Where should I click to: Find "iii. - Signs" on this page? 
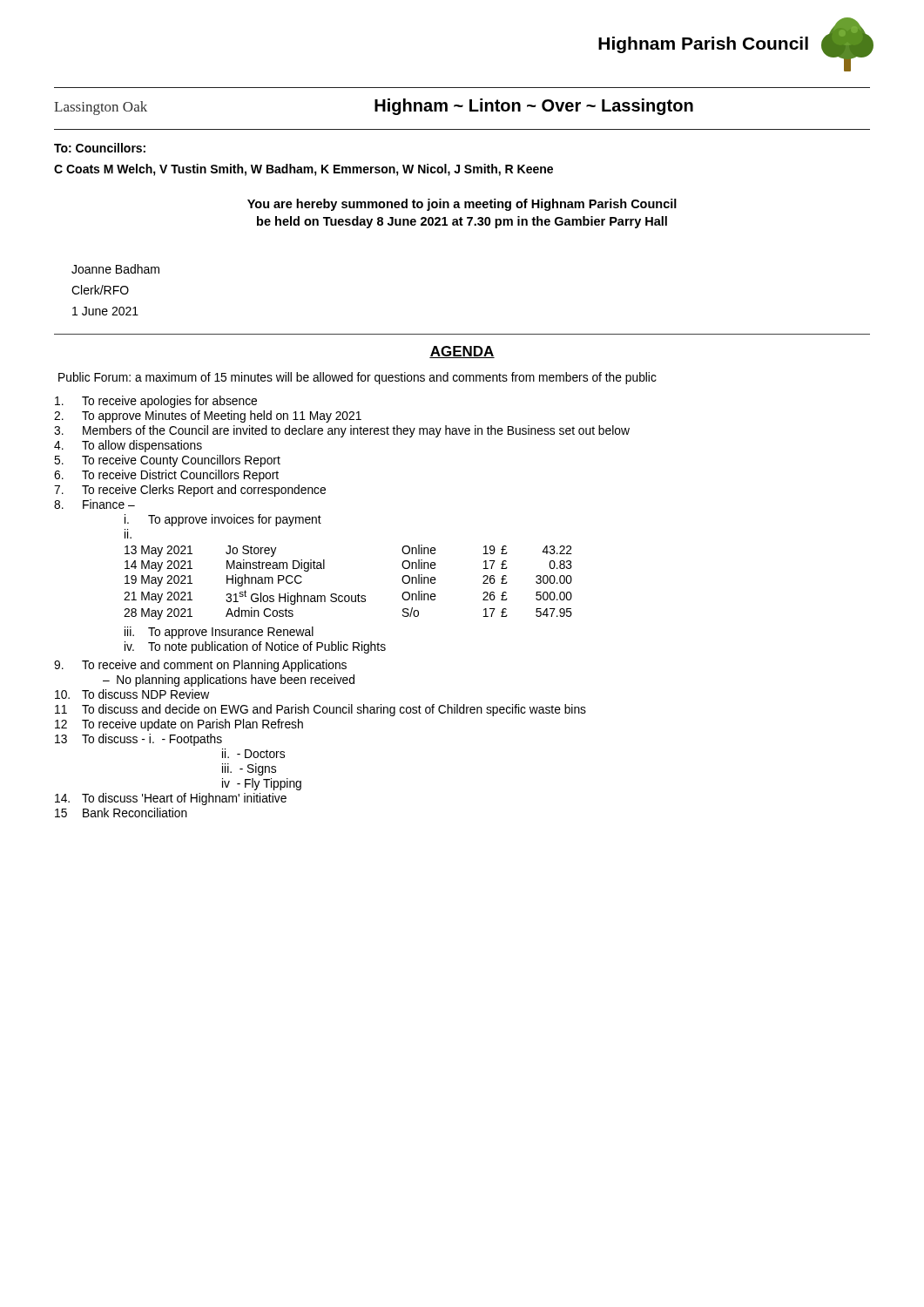(x=249, y=769)
